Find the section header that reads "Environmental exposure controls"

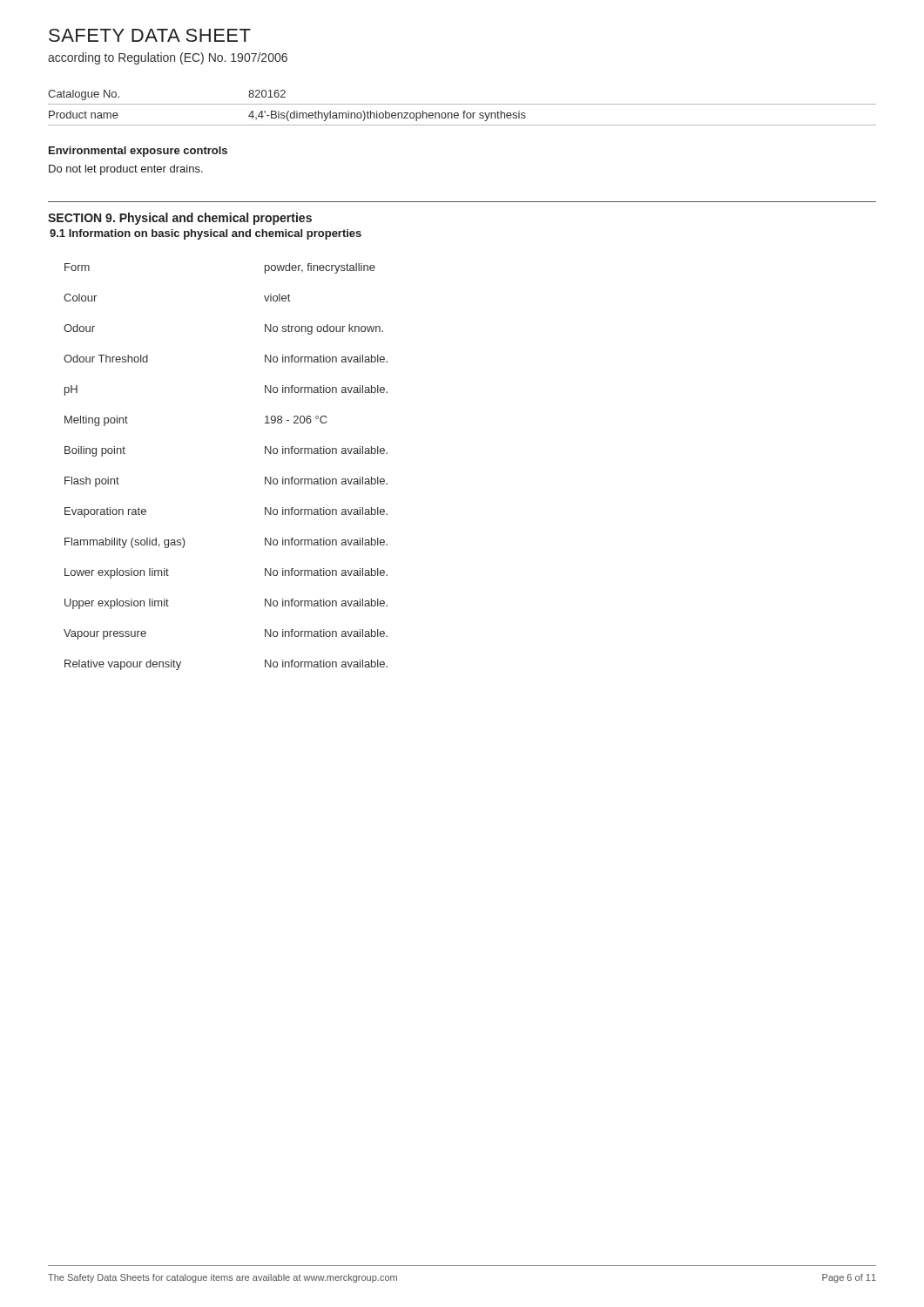coord(138,150)
